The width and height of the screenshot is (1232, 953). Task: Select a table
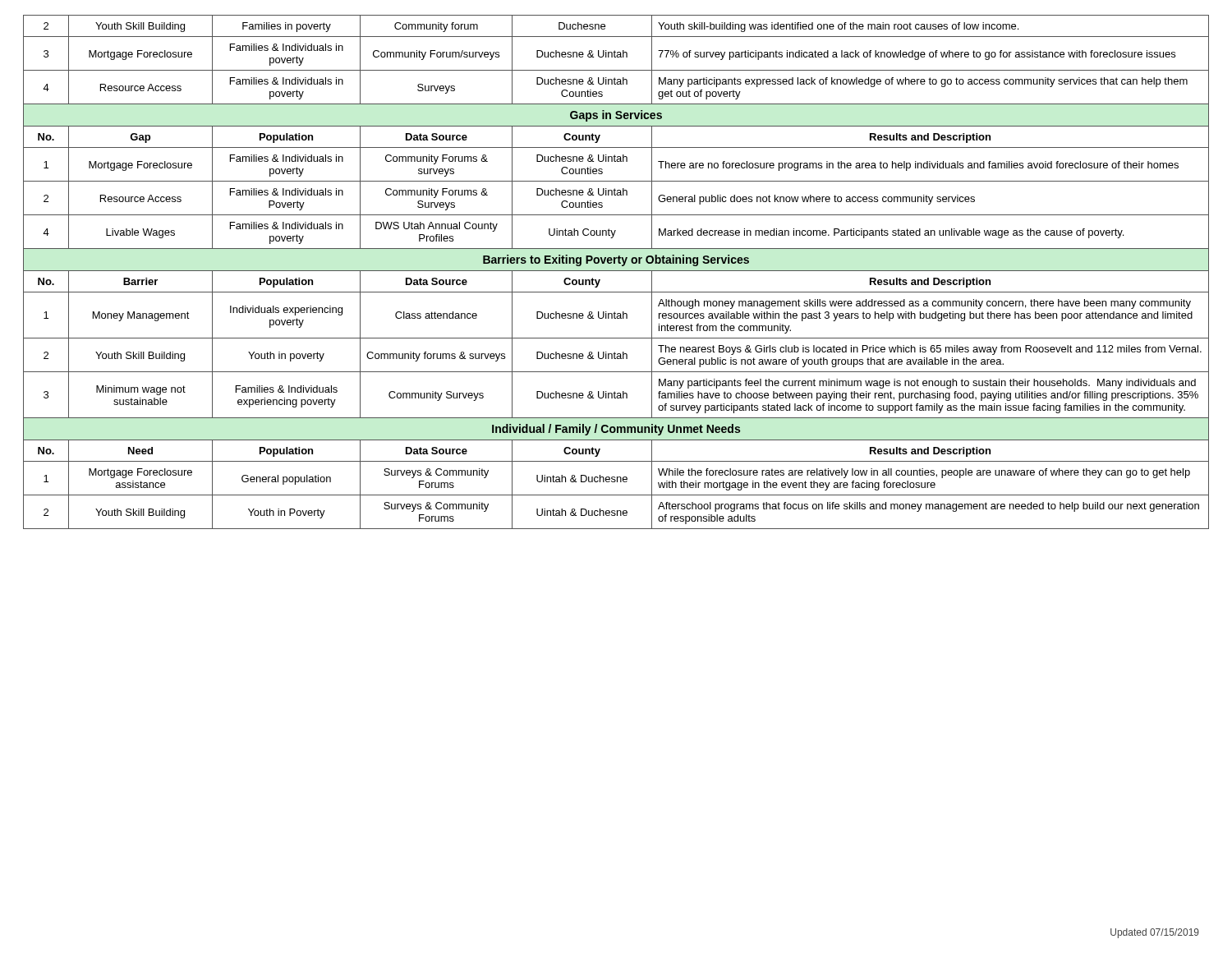pos(616,272)
